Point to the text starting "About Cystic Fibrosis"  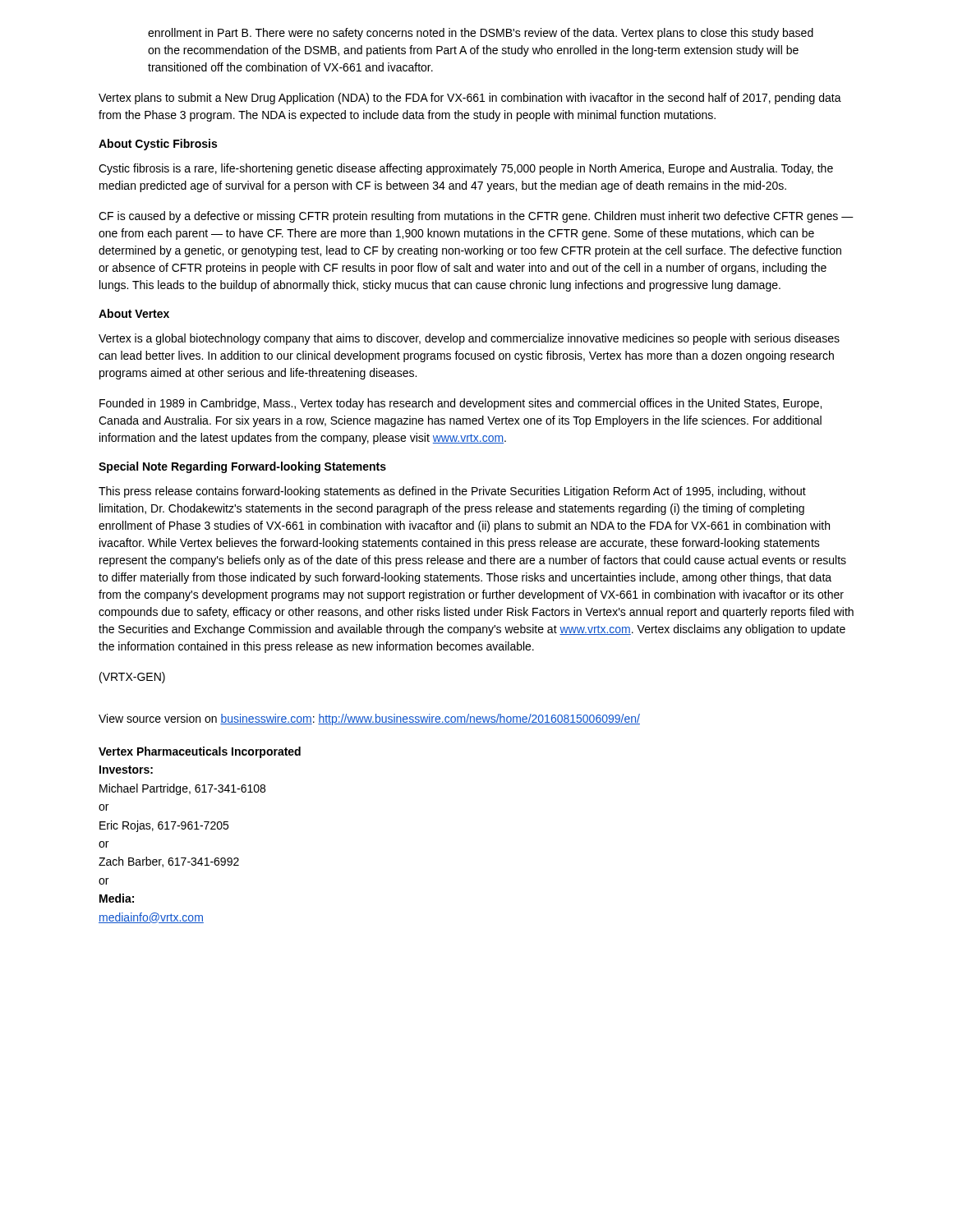coord(158,144)
